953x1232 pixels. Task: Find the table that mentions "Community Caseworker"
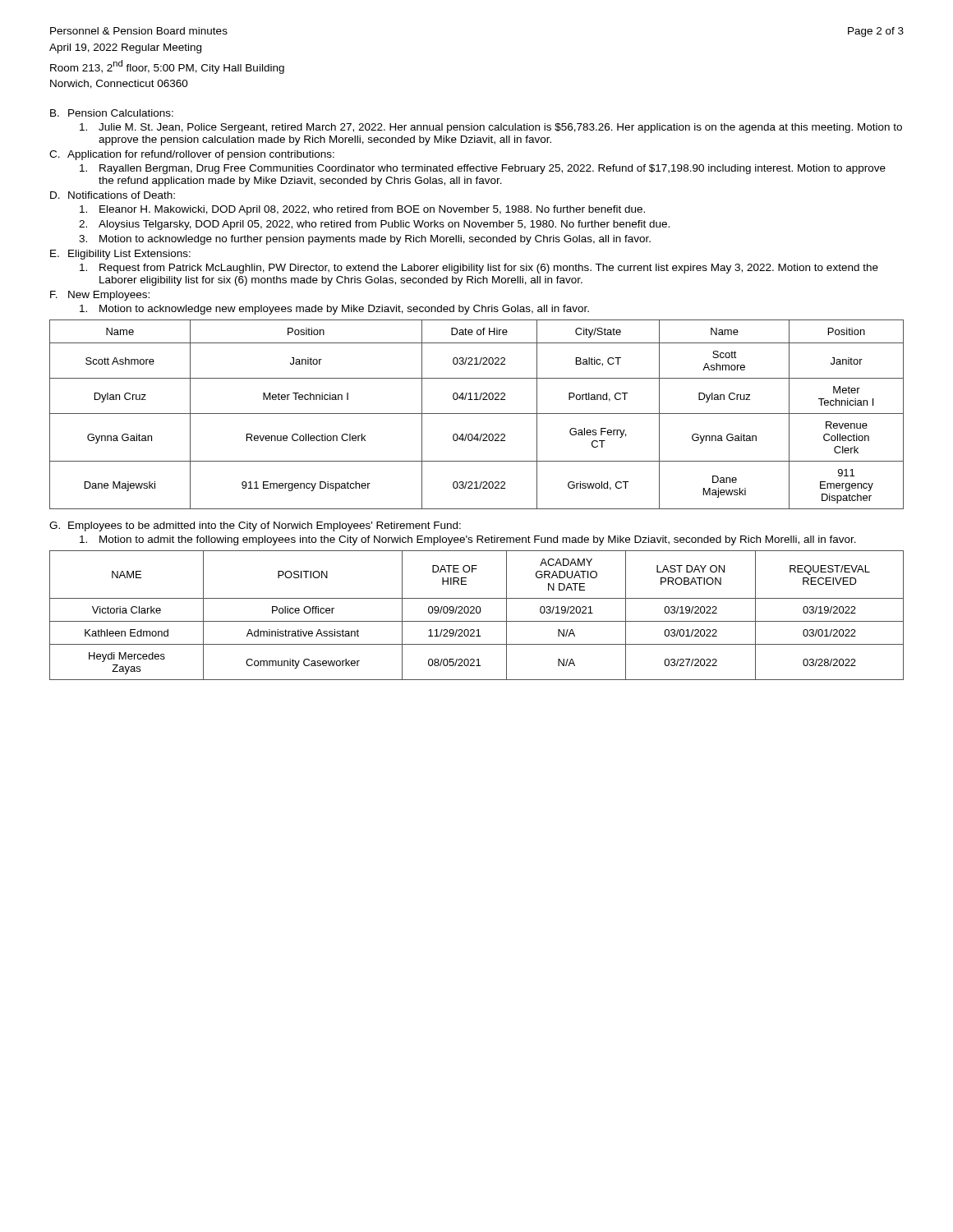[476, 615]
